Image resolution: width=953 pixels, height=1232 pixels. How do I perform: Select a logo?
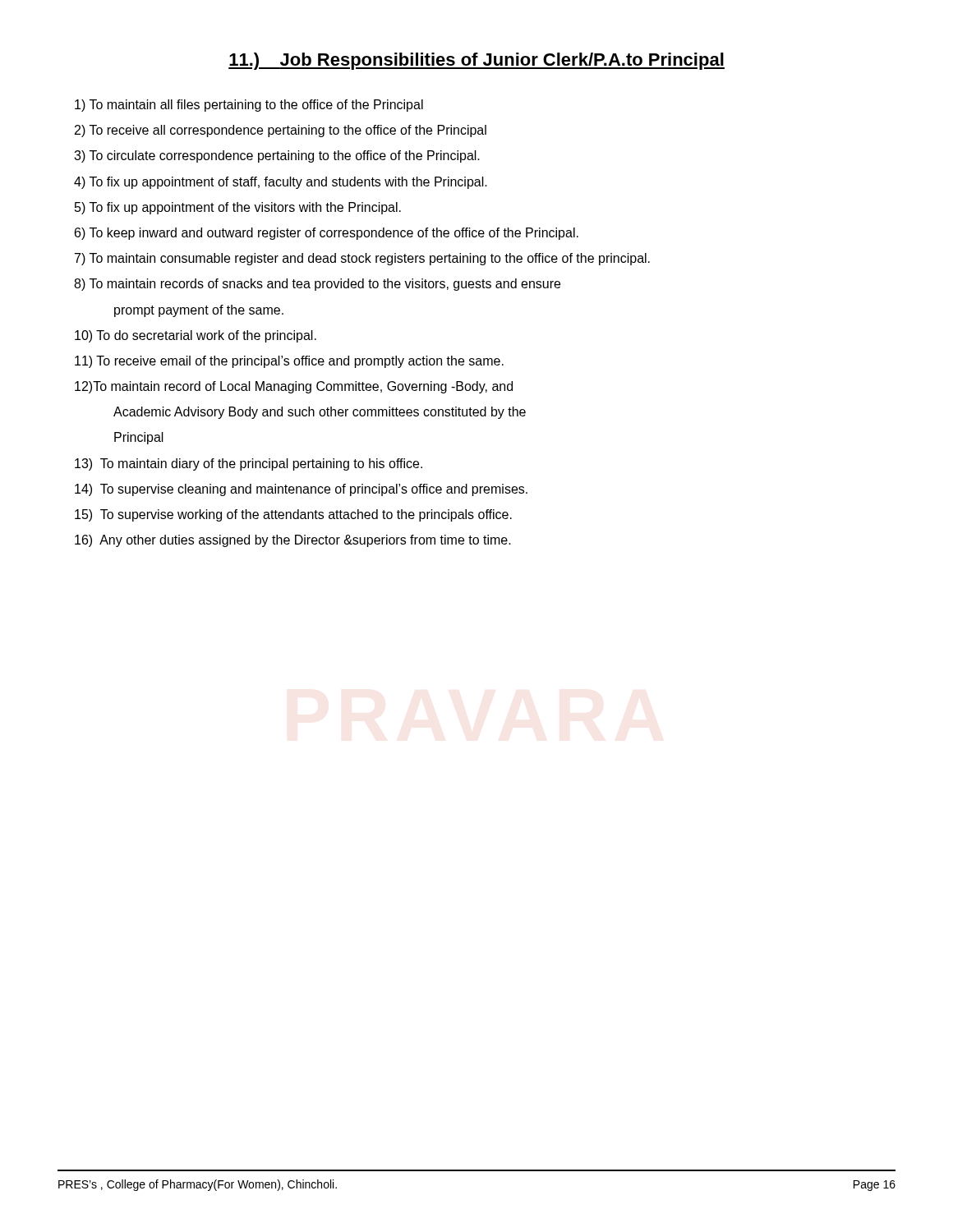coord(476,716)
